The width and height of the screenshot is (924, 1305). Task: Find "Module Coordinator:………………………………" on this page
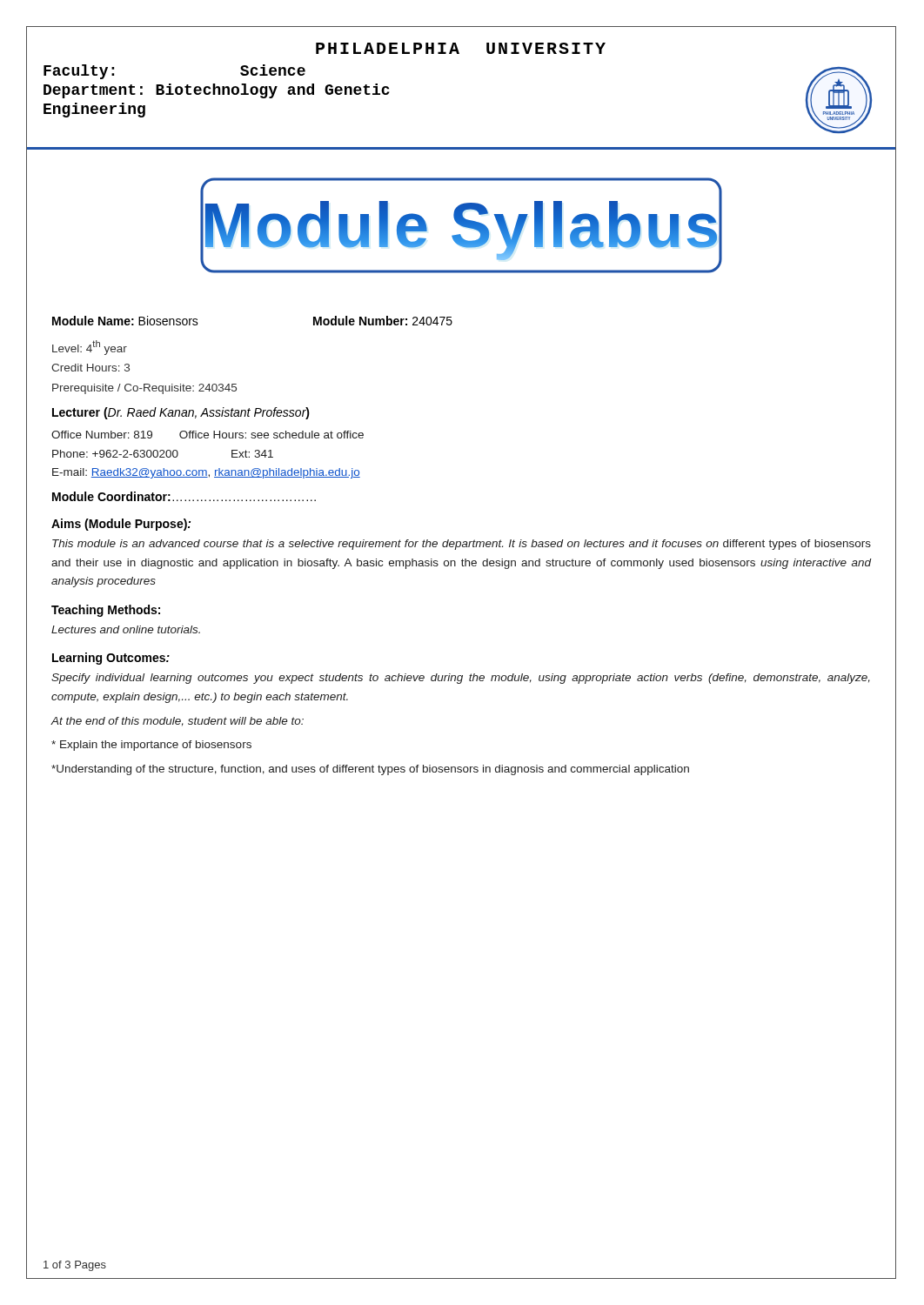(x=184, y=497)
